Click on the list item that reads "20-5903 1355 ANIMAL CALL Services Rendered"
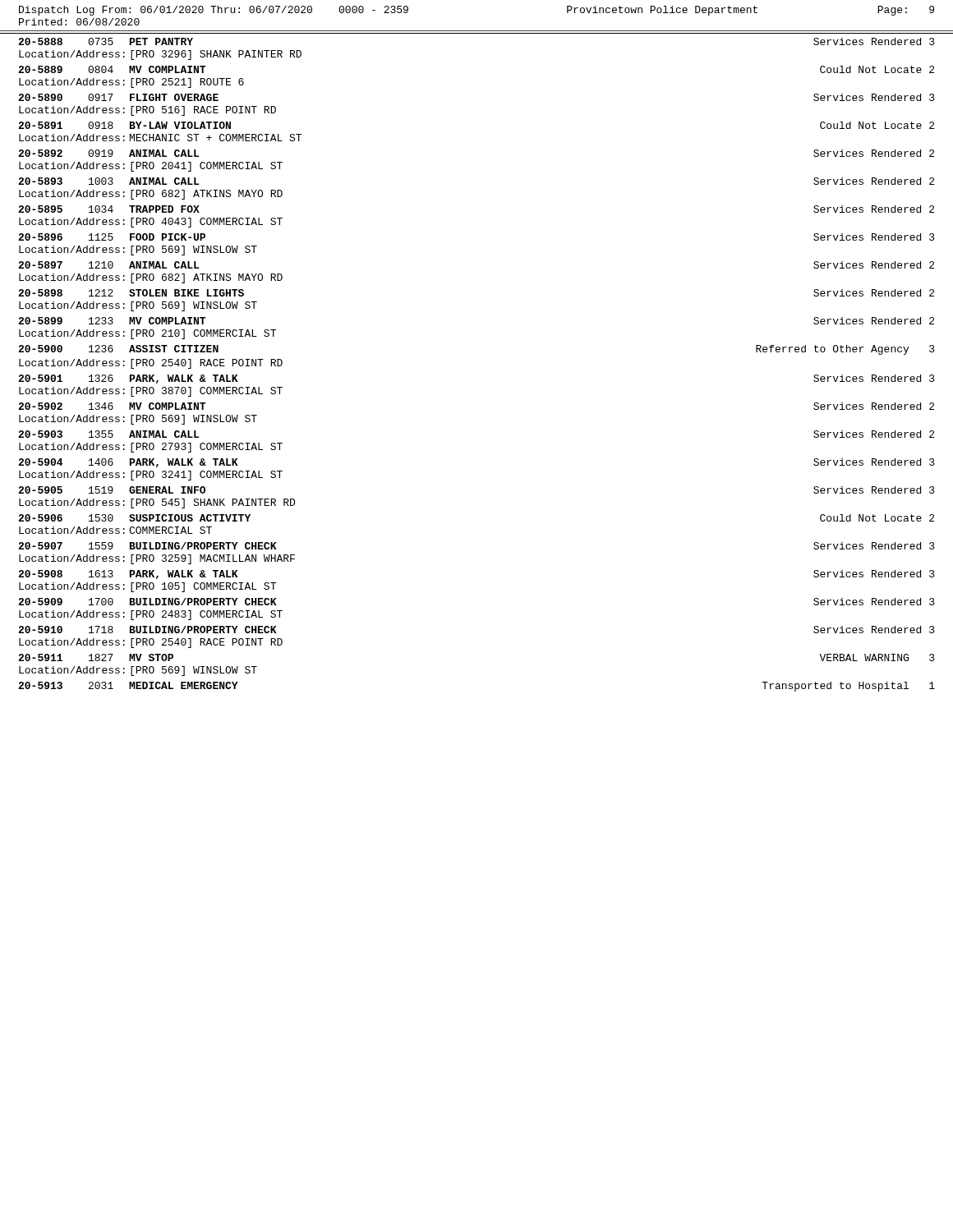 click(41, 434)
